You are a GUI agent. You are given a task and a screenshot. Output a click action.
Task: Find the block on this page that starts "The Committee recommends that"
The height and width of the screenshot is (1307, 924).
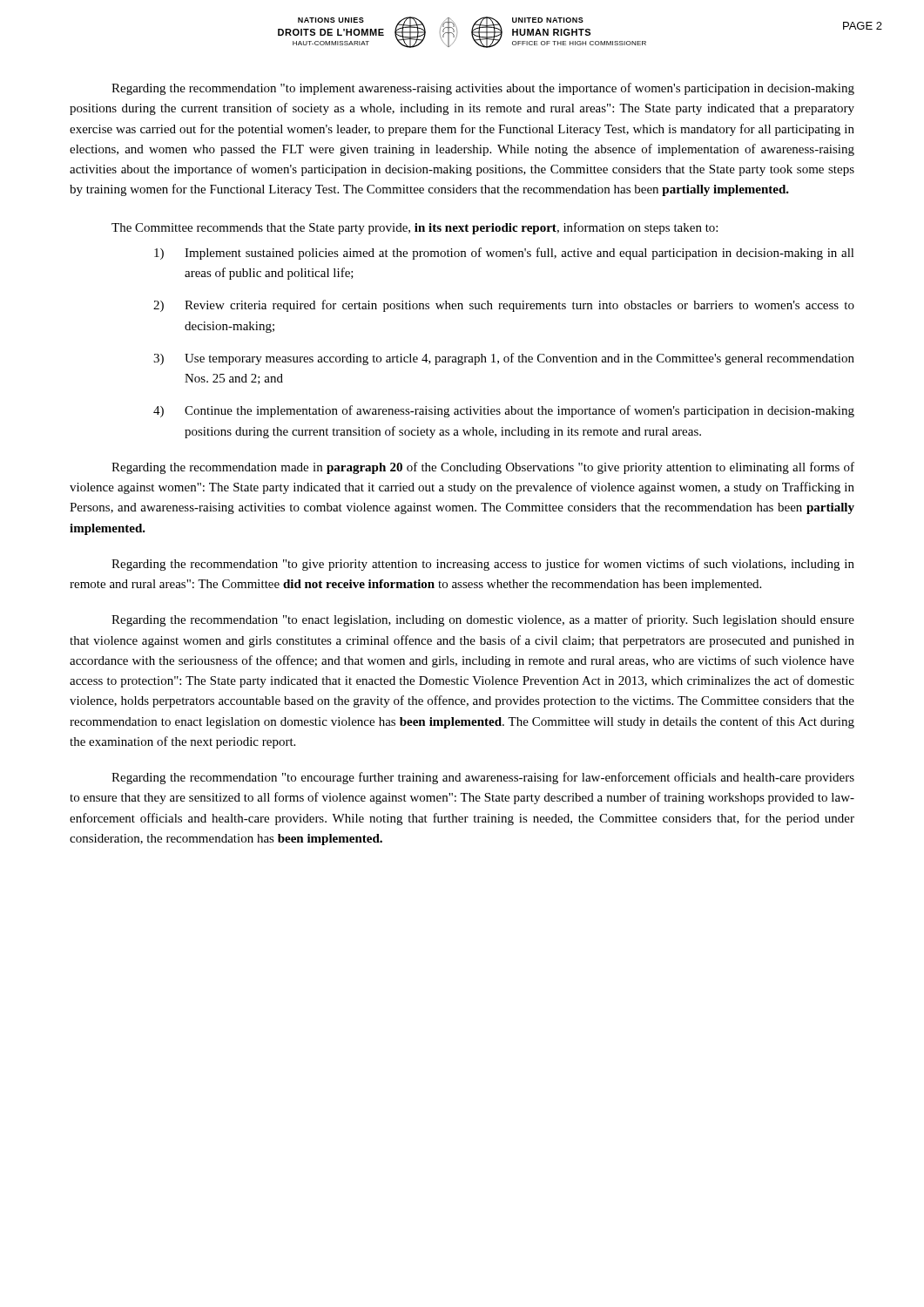point(415,227)
